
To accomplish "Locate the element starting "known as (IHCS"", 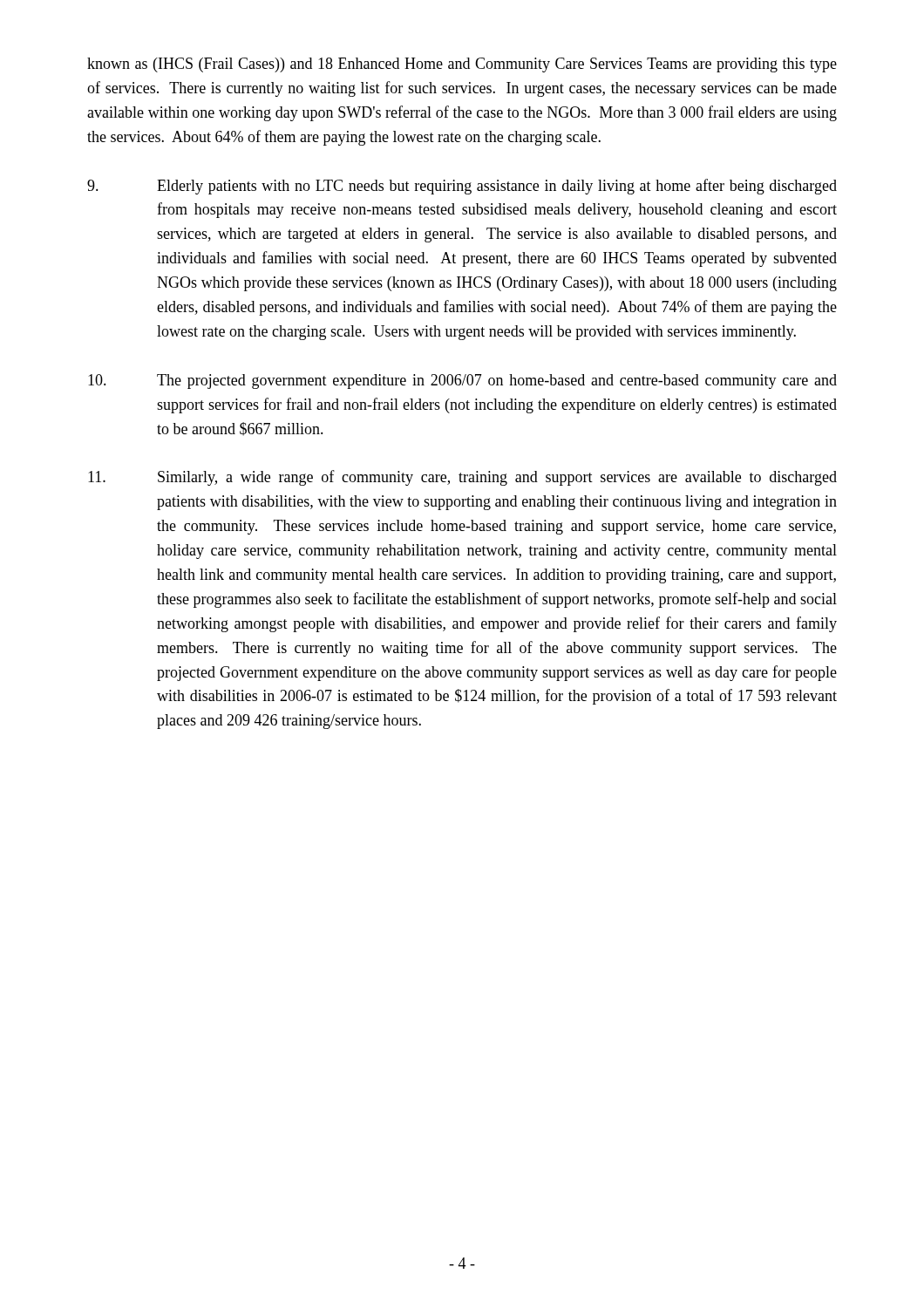I will pos(462,100).
